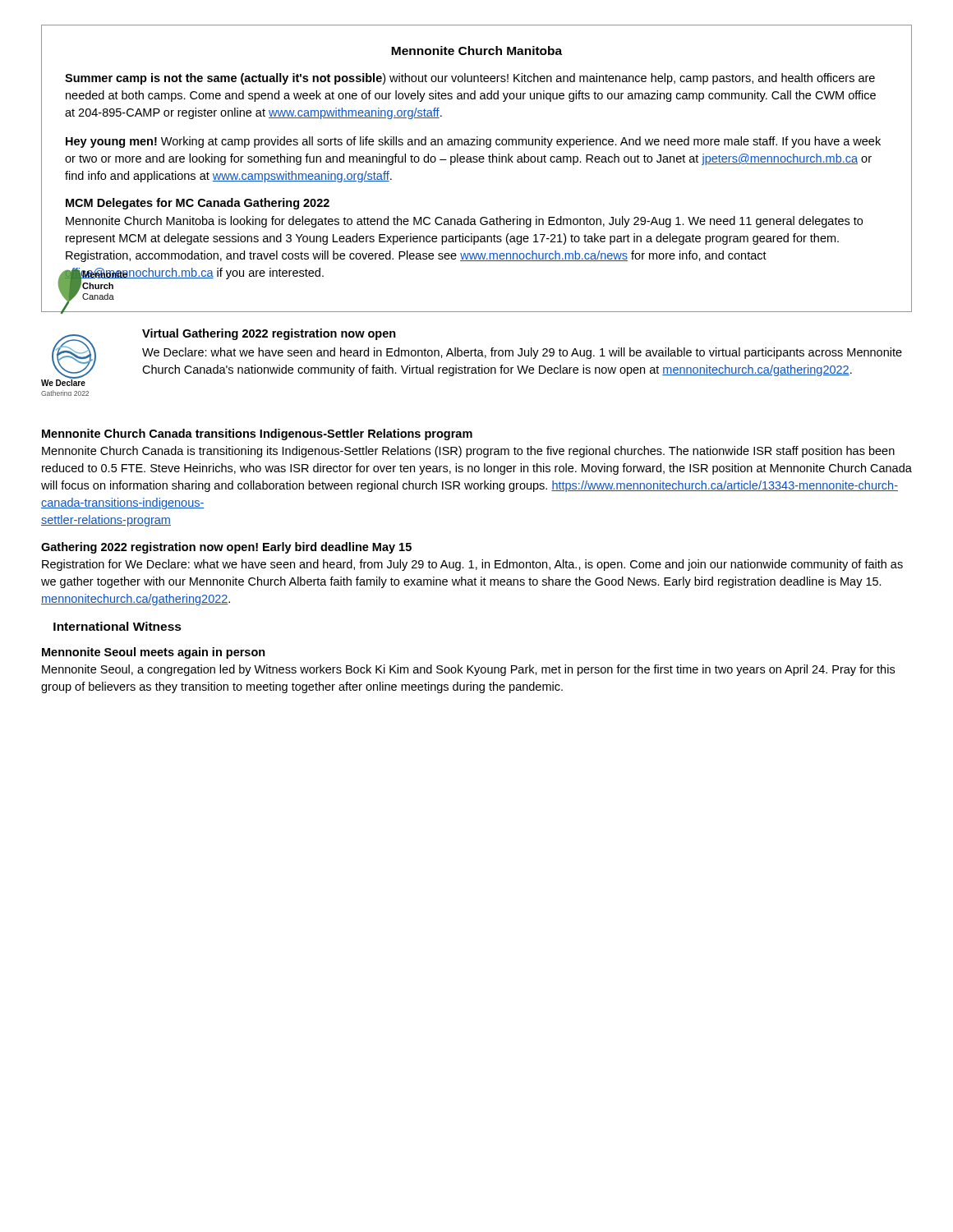Where is the section header that starts "Mennonite Seoul meets again in"?
This screenshot has height=1232, width=953.
coord(153,652)
